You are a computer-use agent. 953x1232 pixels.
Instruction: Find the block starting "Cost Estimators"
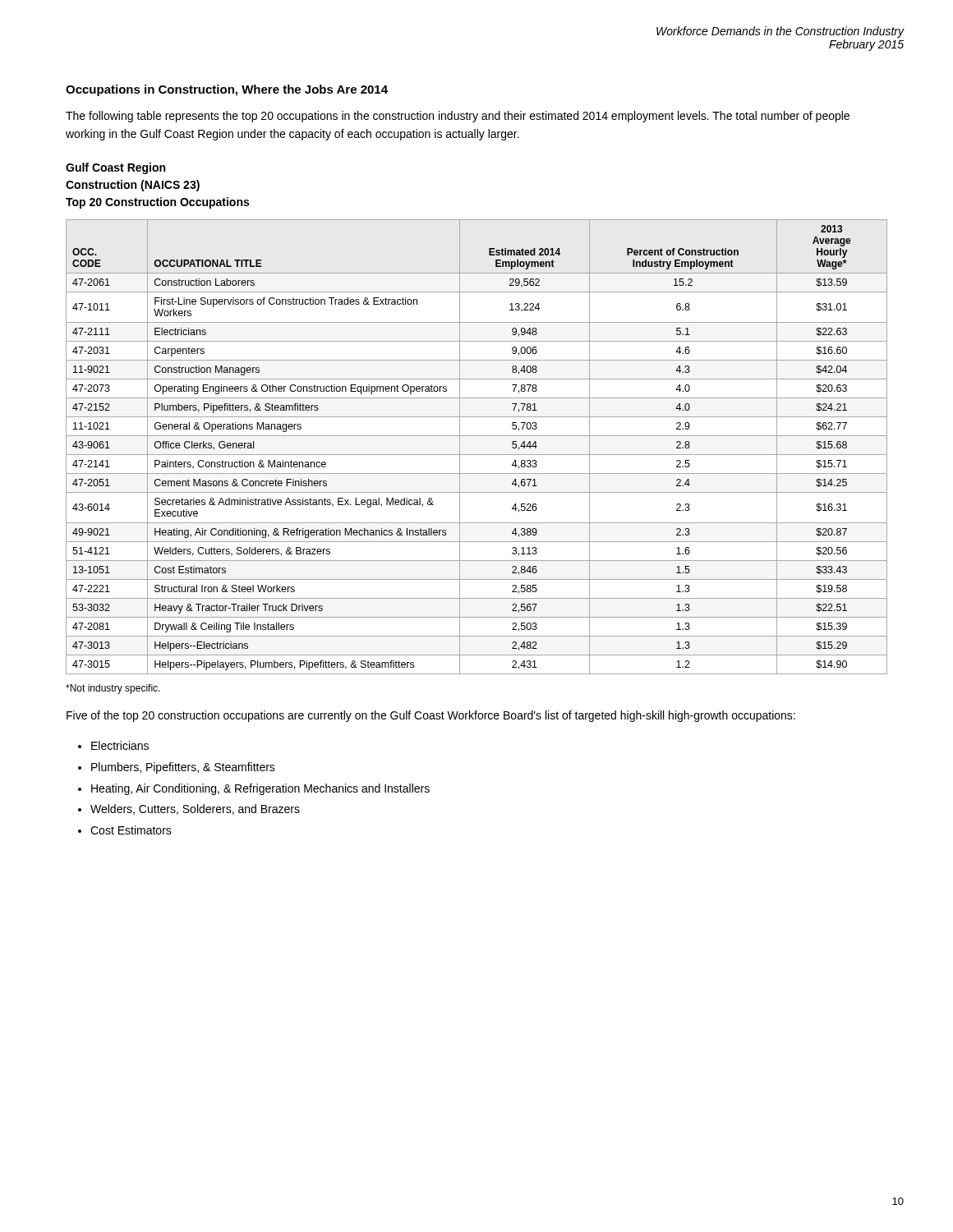pos(131,831)
